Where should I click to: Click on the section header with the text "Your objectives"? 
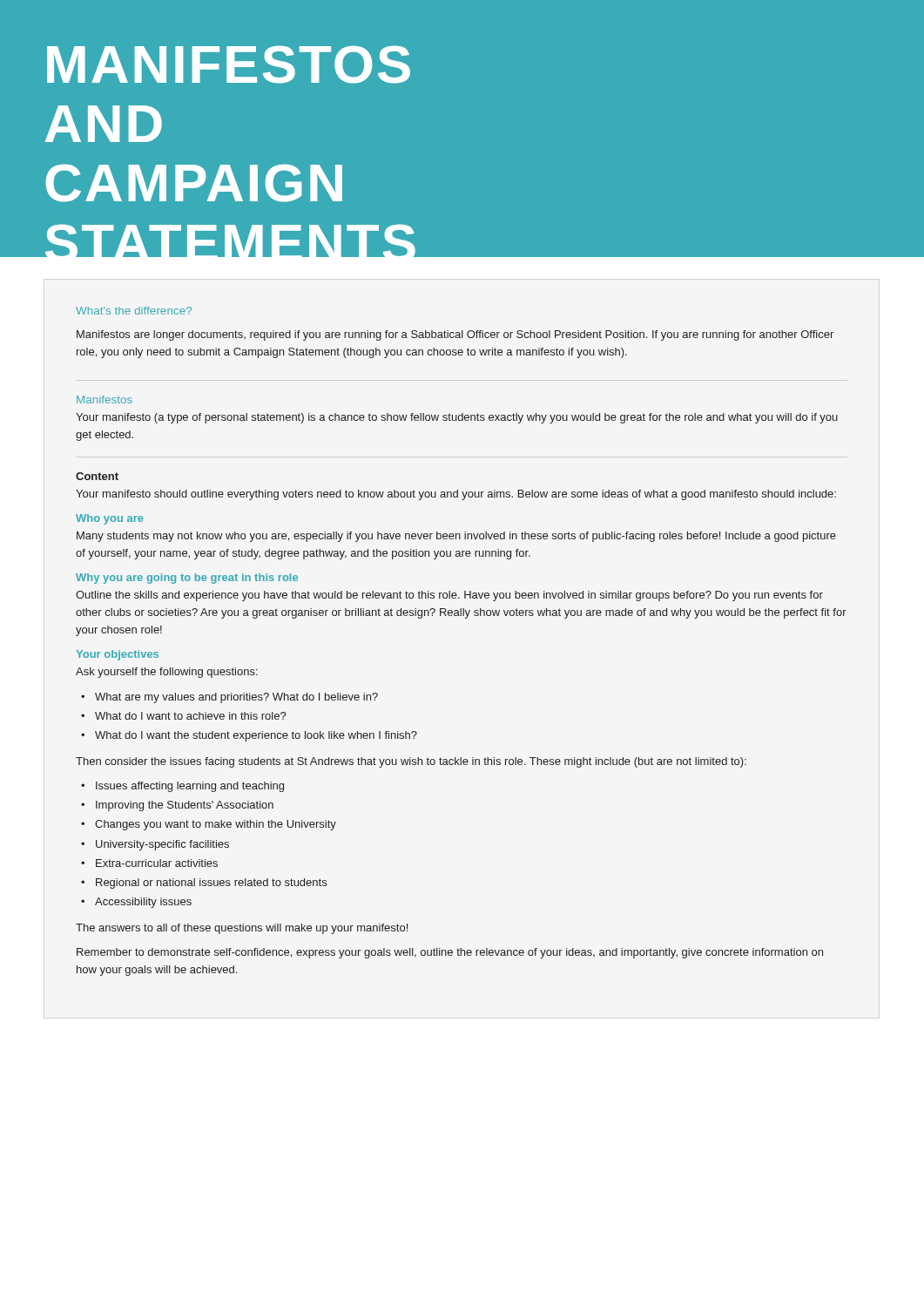tap(117, 654)
